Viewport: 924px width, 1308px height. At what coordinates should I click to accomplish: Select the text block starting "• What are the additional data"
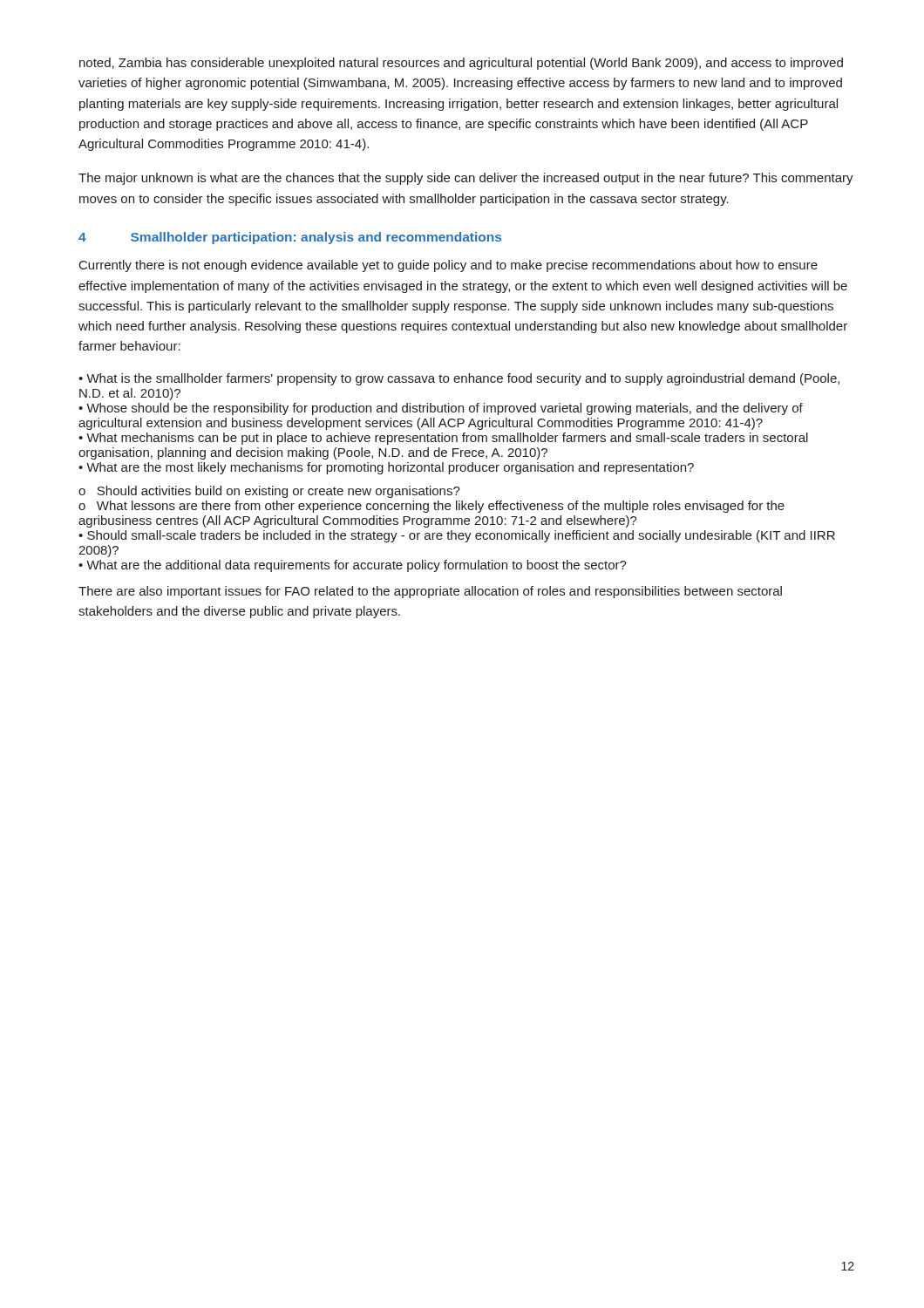(x=466, y=564)
